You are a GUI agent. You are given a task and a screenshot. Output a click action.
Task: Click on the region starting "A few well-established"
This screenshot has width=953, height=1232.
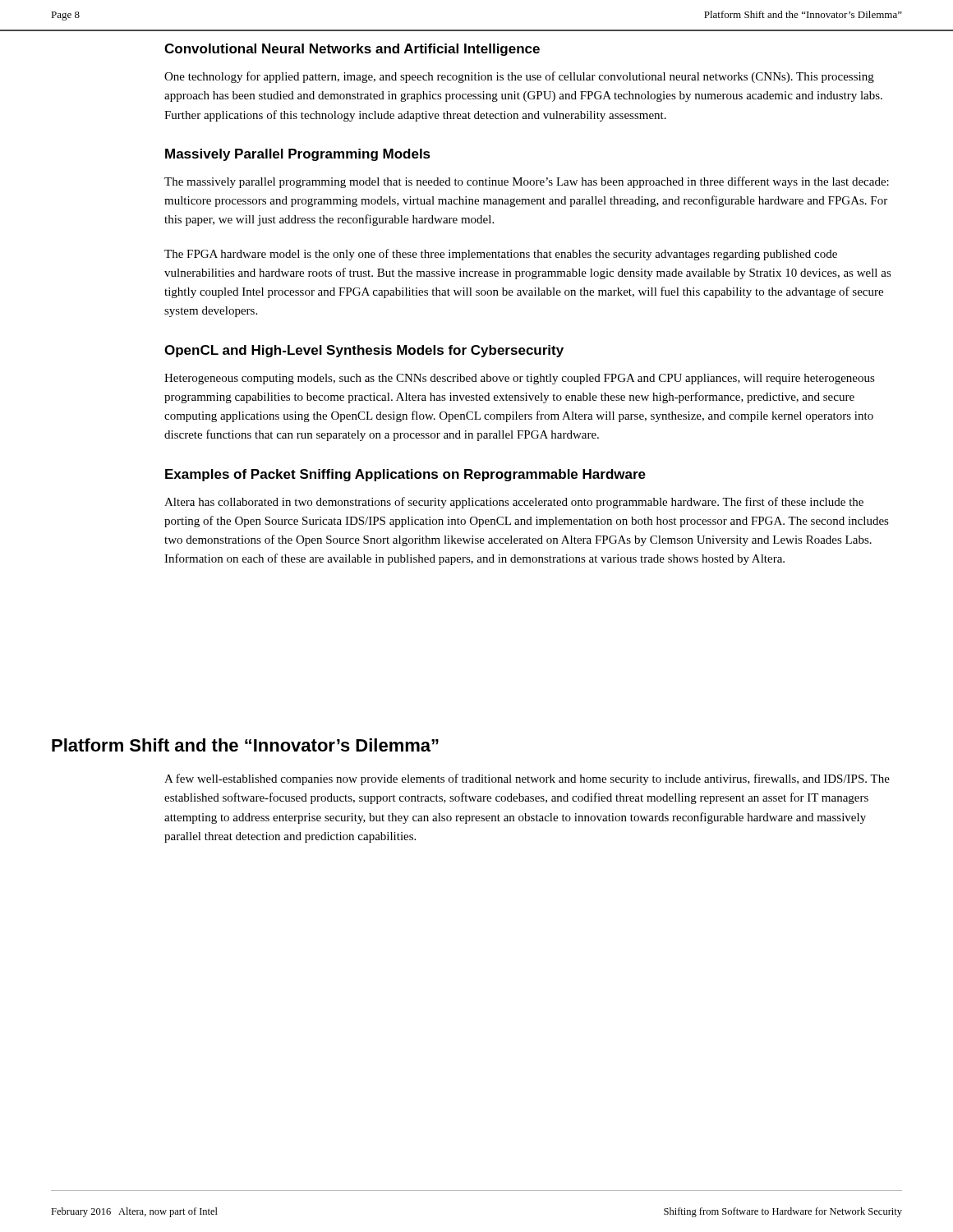(527, 807)
